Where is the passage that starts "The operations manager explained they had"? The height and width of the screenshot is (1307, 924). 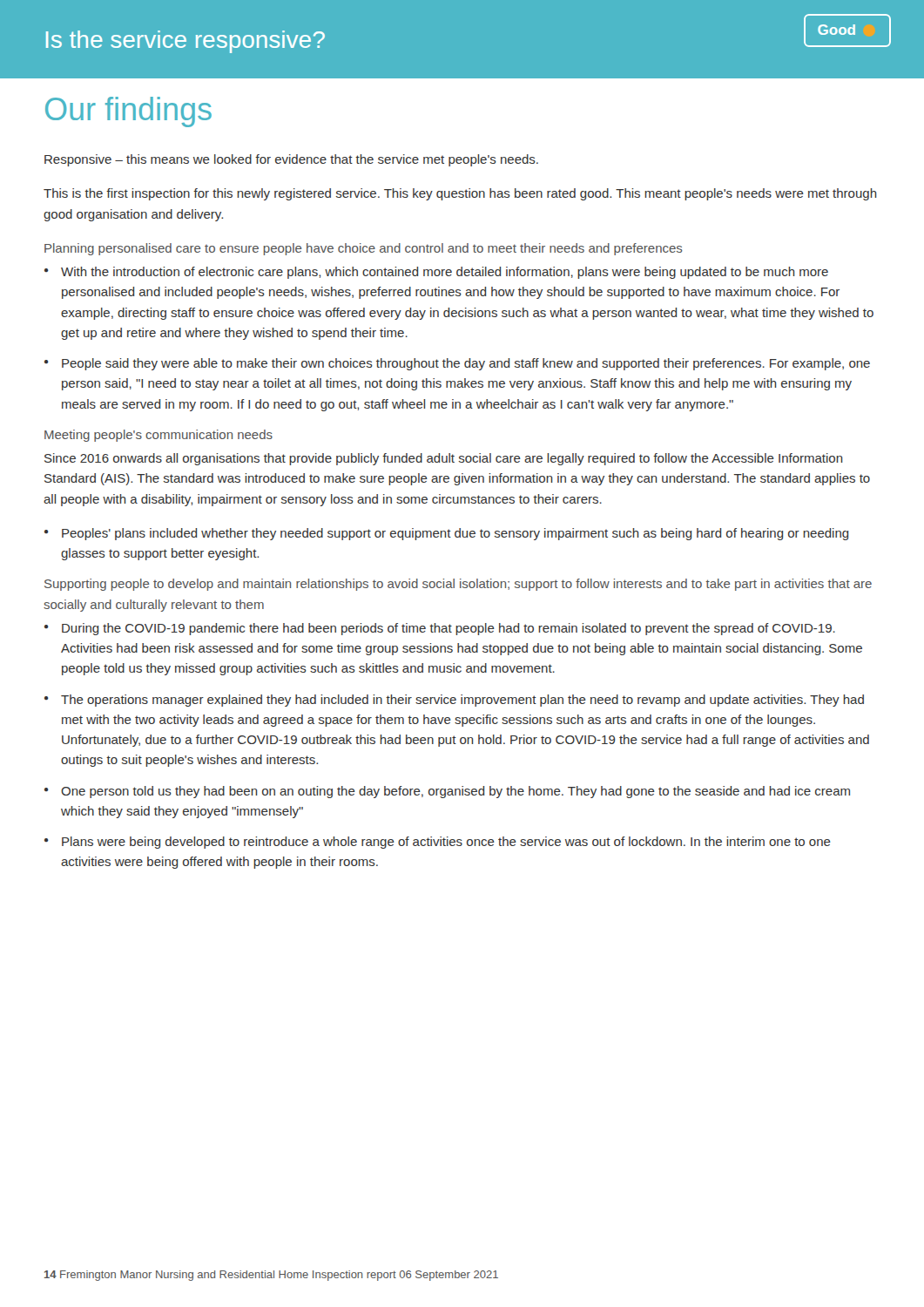[x=462, y=729]
